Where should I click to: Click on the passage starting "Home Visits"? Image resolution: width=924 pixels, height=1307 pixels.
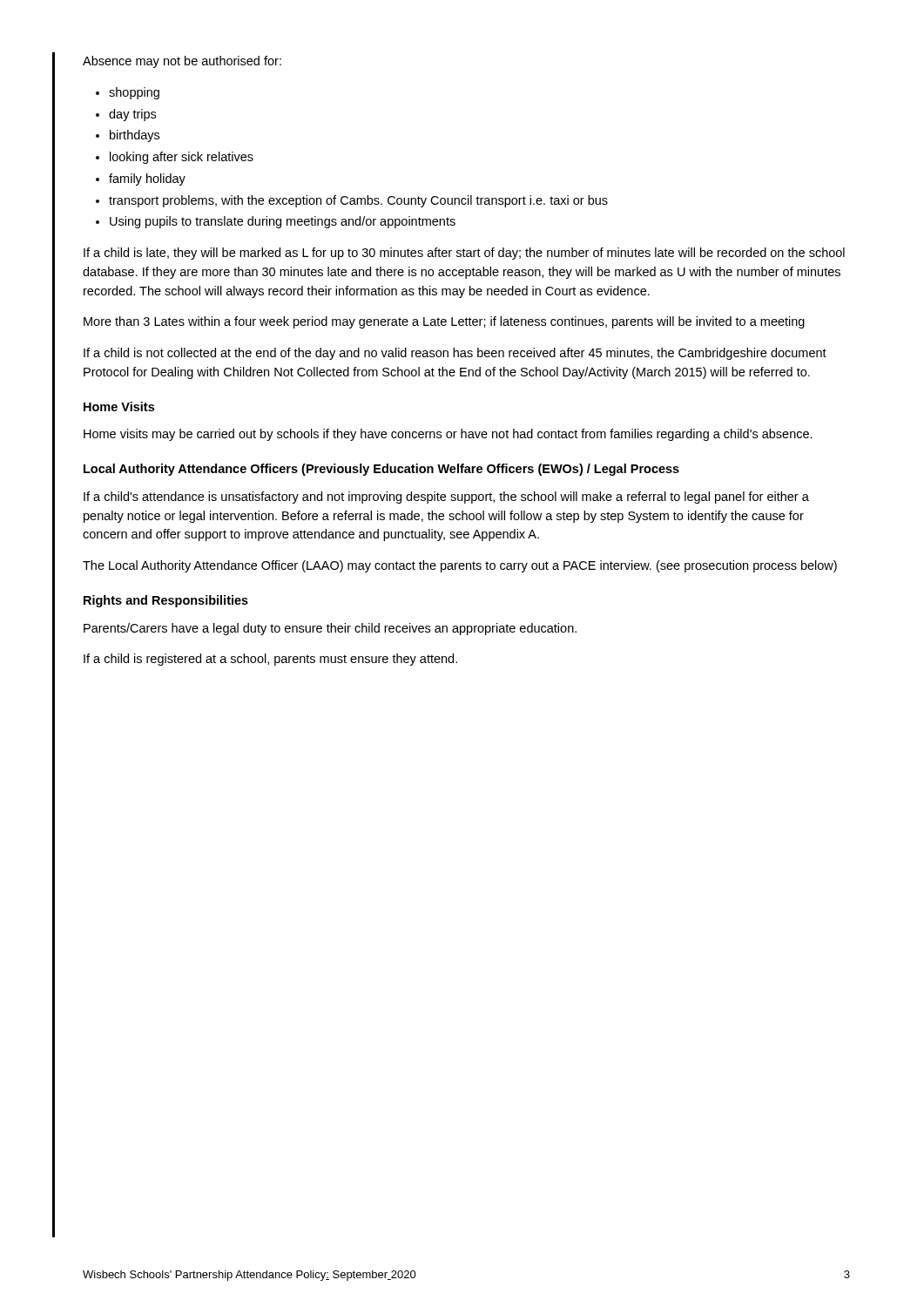pos(119,406)
